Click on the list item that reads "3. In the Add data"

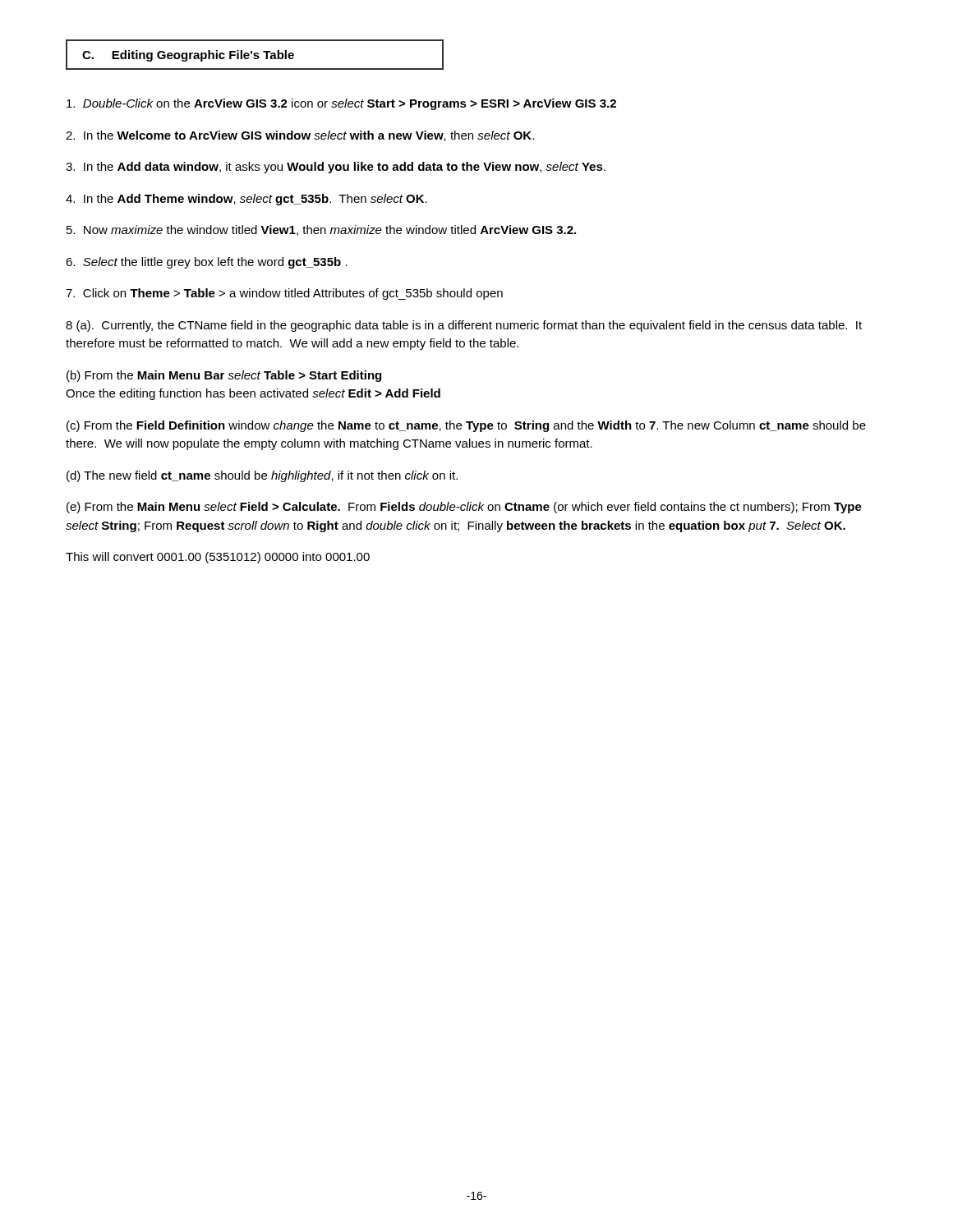336,166
